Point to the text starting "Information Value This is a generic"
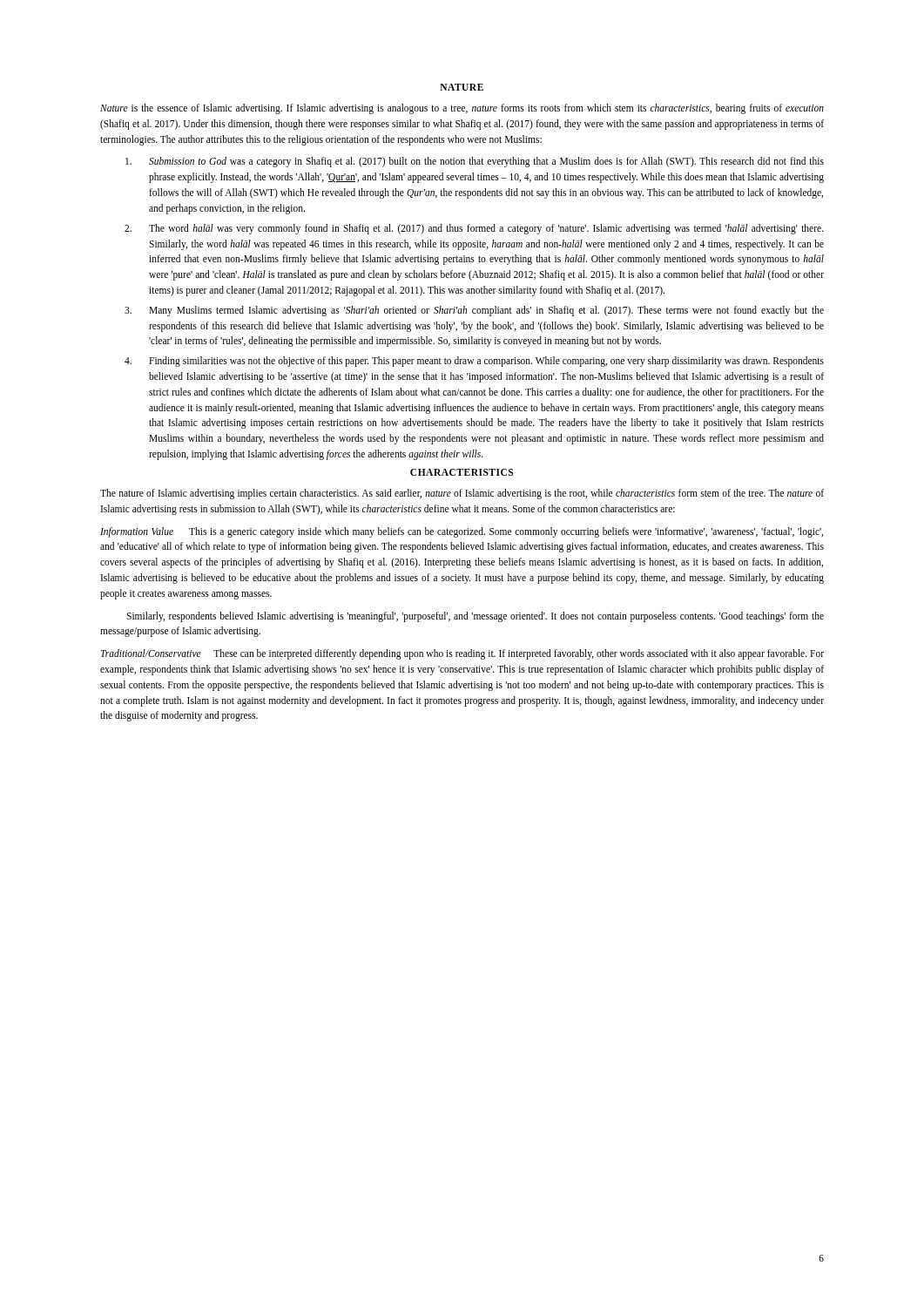This screenshot has height=1307, width=924. 462,562
